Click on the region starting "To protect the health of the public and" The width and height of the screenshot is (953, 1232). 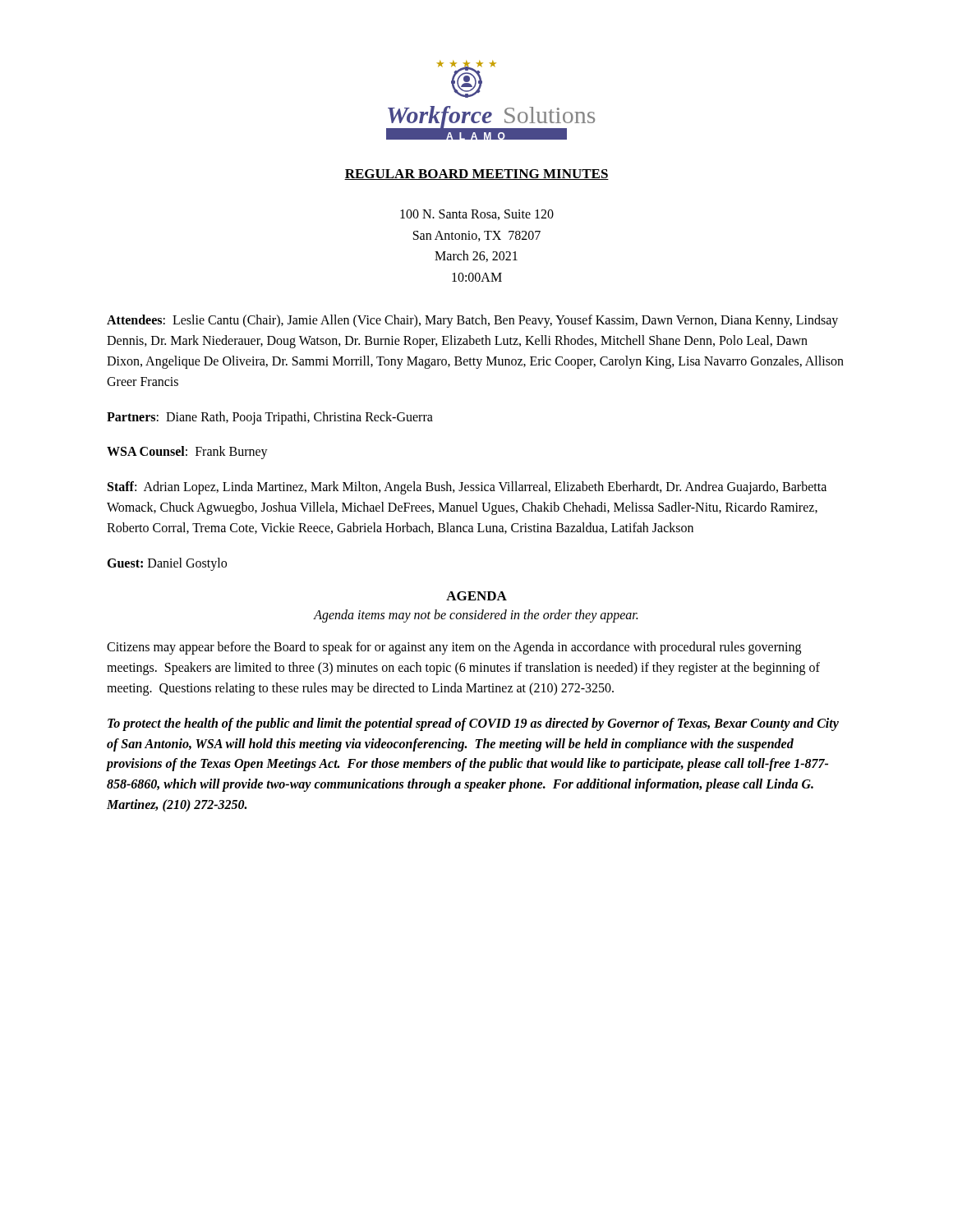pos(473,764)
